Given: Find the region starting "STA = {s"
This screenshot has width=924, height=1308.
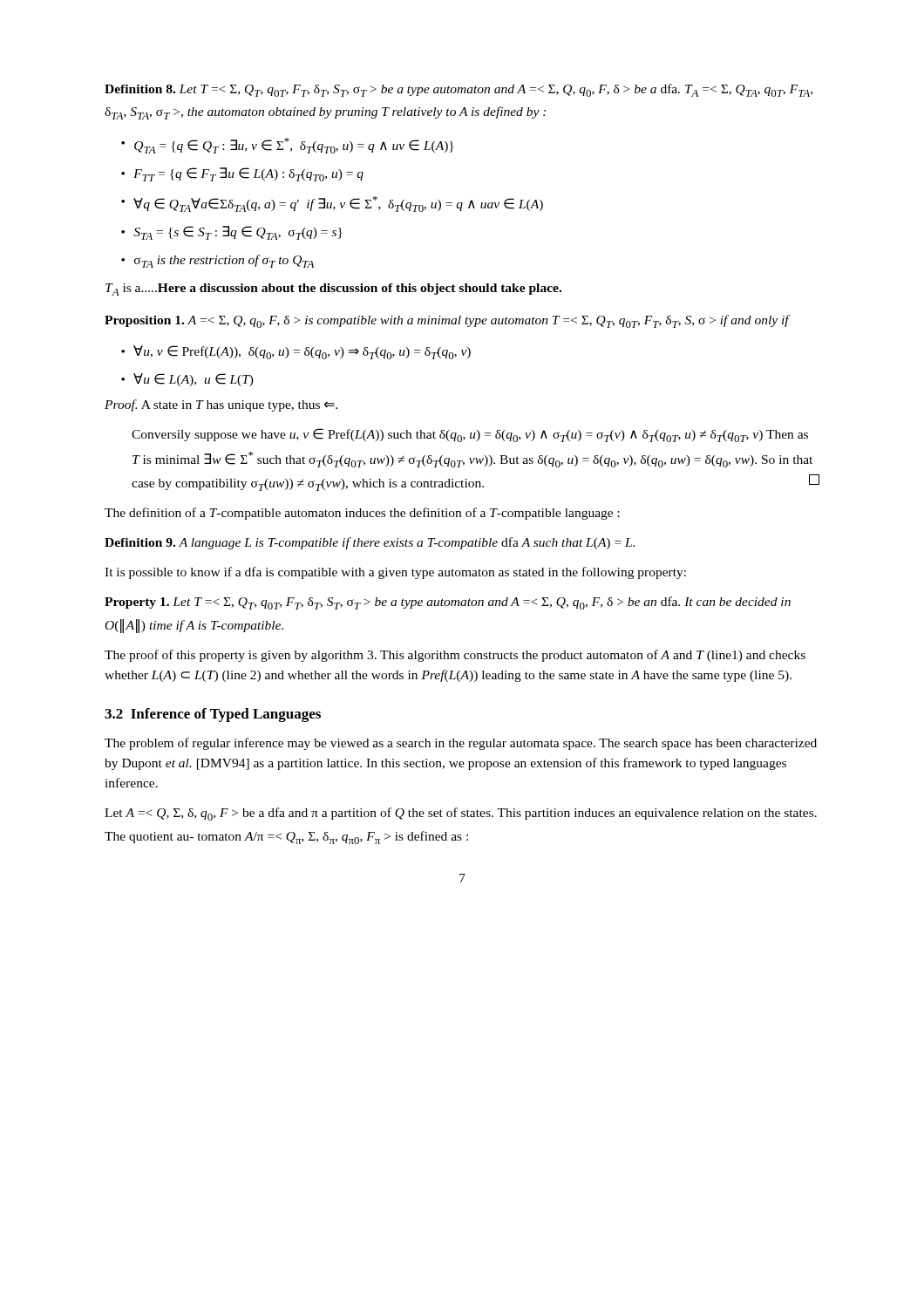Looking at the screenshot, I should pyautogui.click(x=239, y=233).
